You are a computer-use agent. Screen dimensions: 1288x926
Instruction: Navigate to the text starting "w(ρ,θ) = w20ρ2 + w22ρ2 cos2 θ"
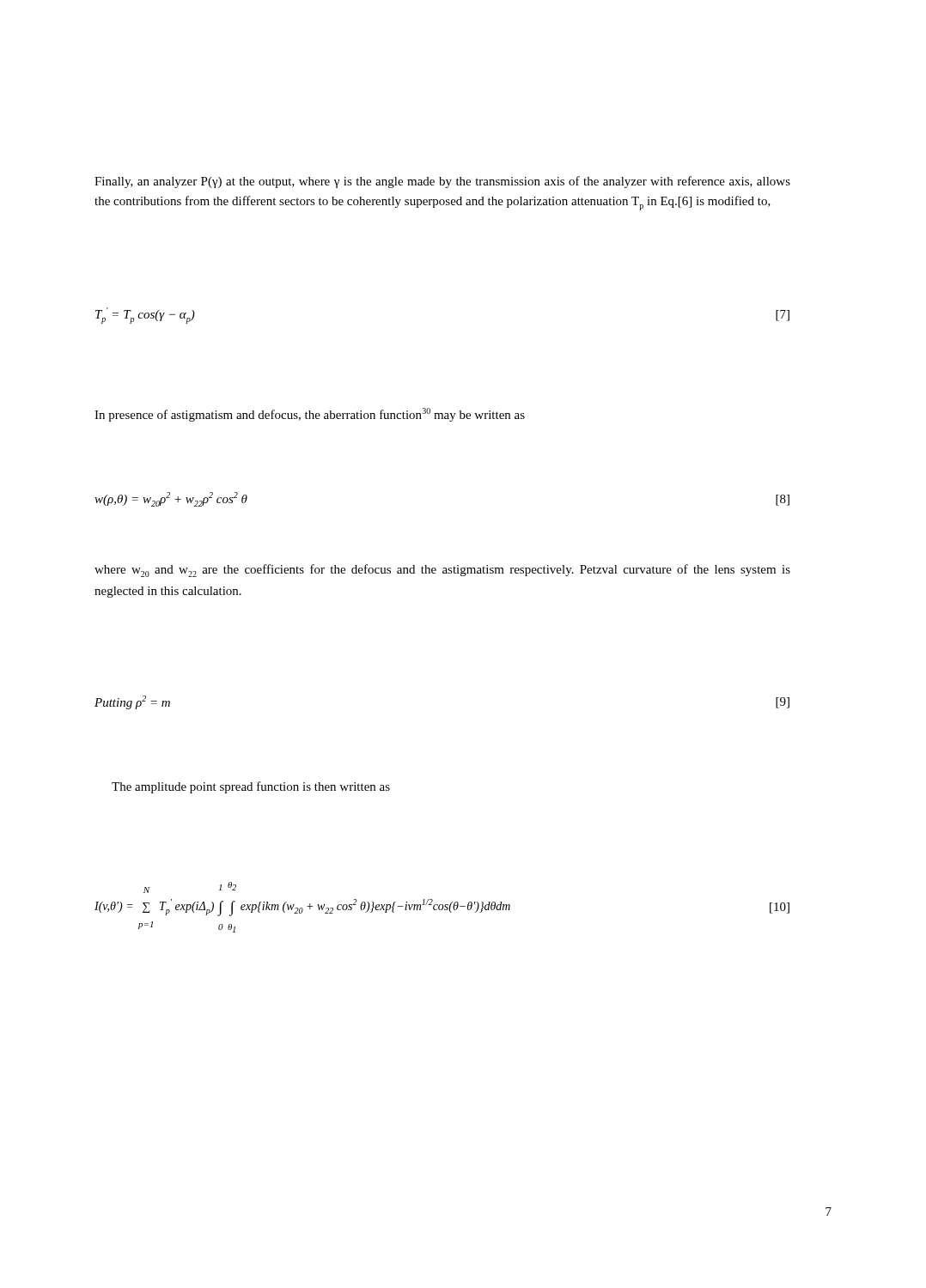pos(177,499)
